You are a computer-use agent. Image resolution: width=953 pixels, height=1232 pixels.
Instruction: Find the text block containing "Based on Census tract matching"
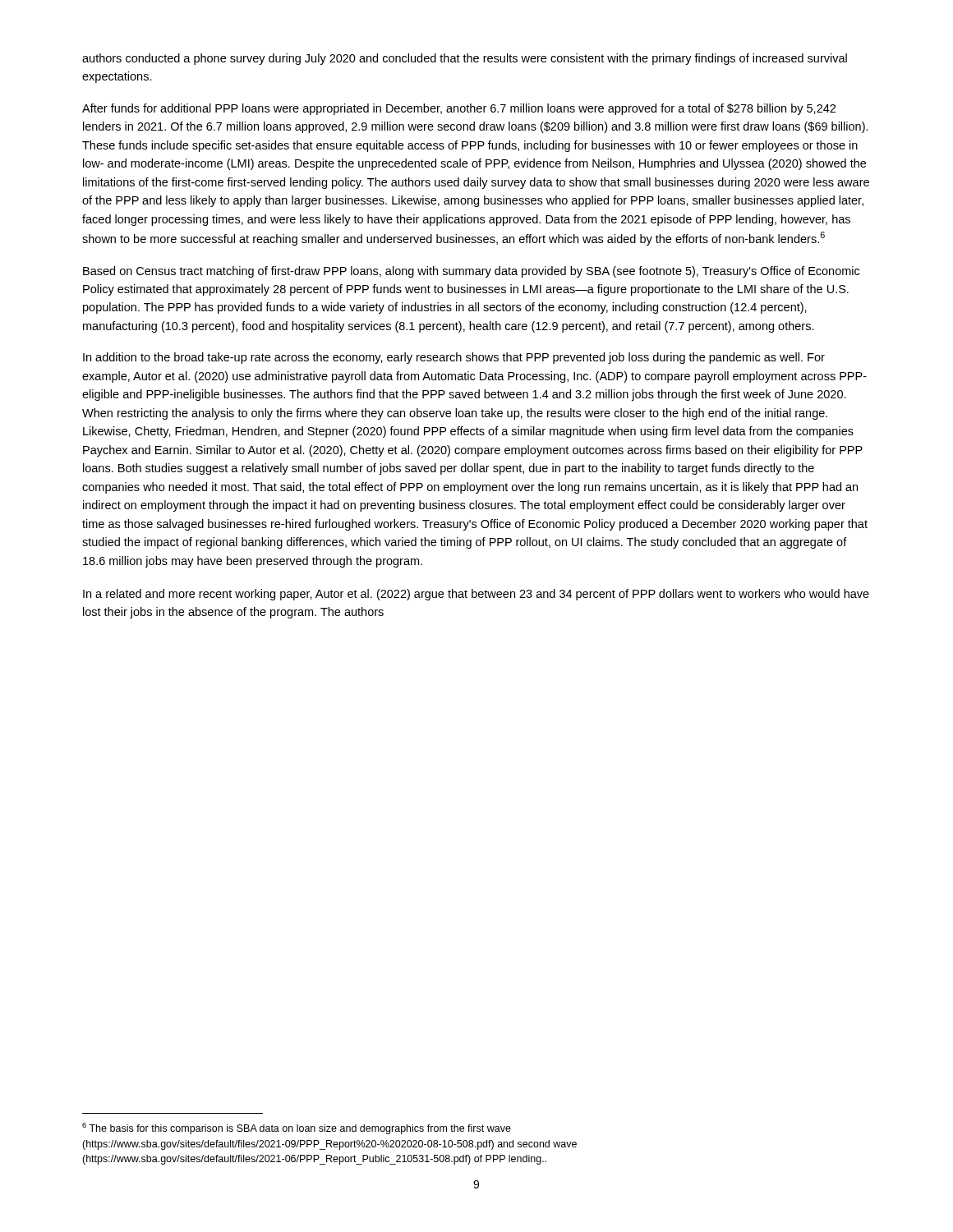(471, 298)
